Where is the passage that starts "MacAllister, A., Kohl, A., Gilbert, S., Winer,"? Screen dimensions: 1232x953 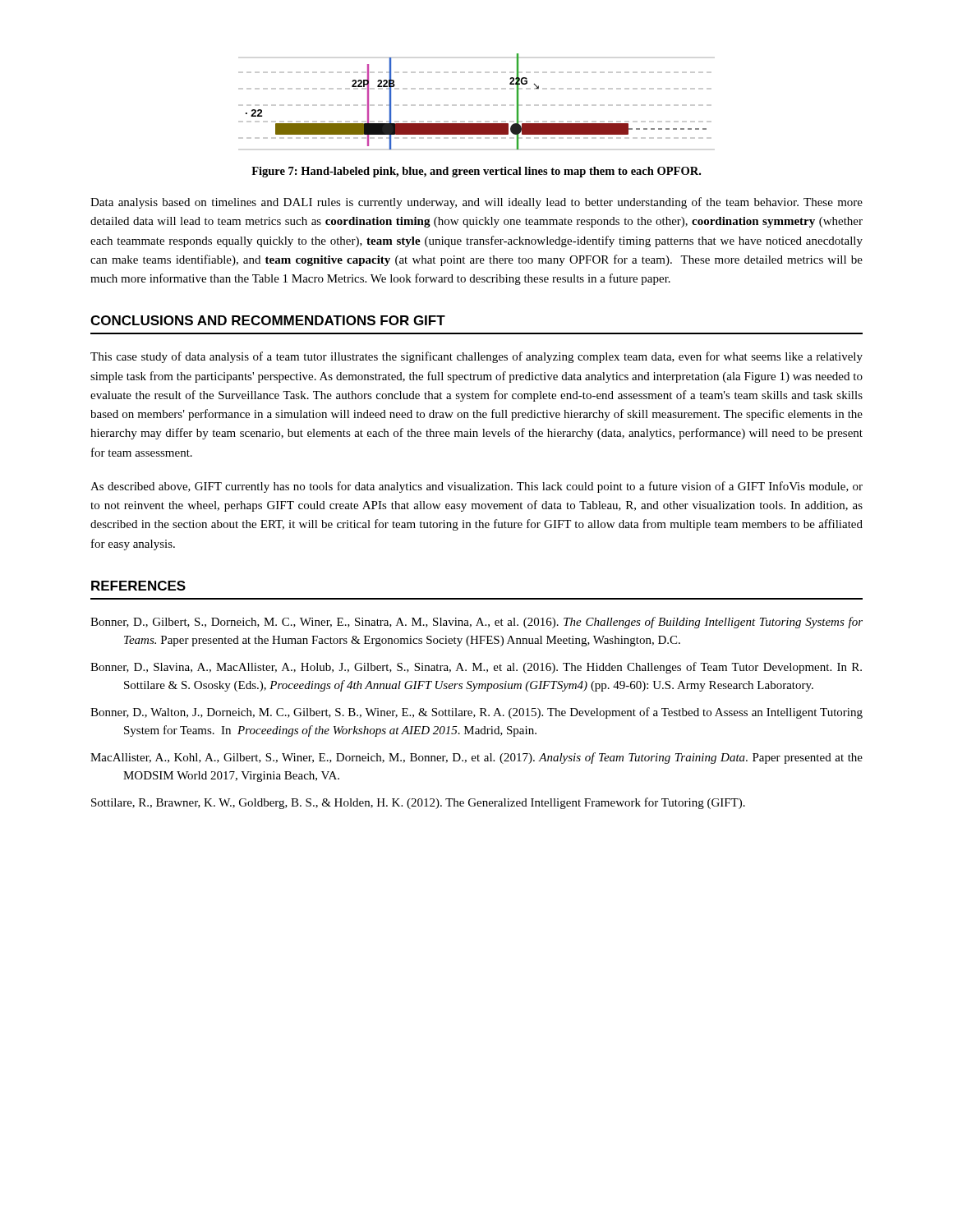pyautogui.click(x=476, y=766)
